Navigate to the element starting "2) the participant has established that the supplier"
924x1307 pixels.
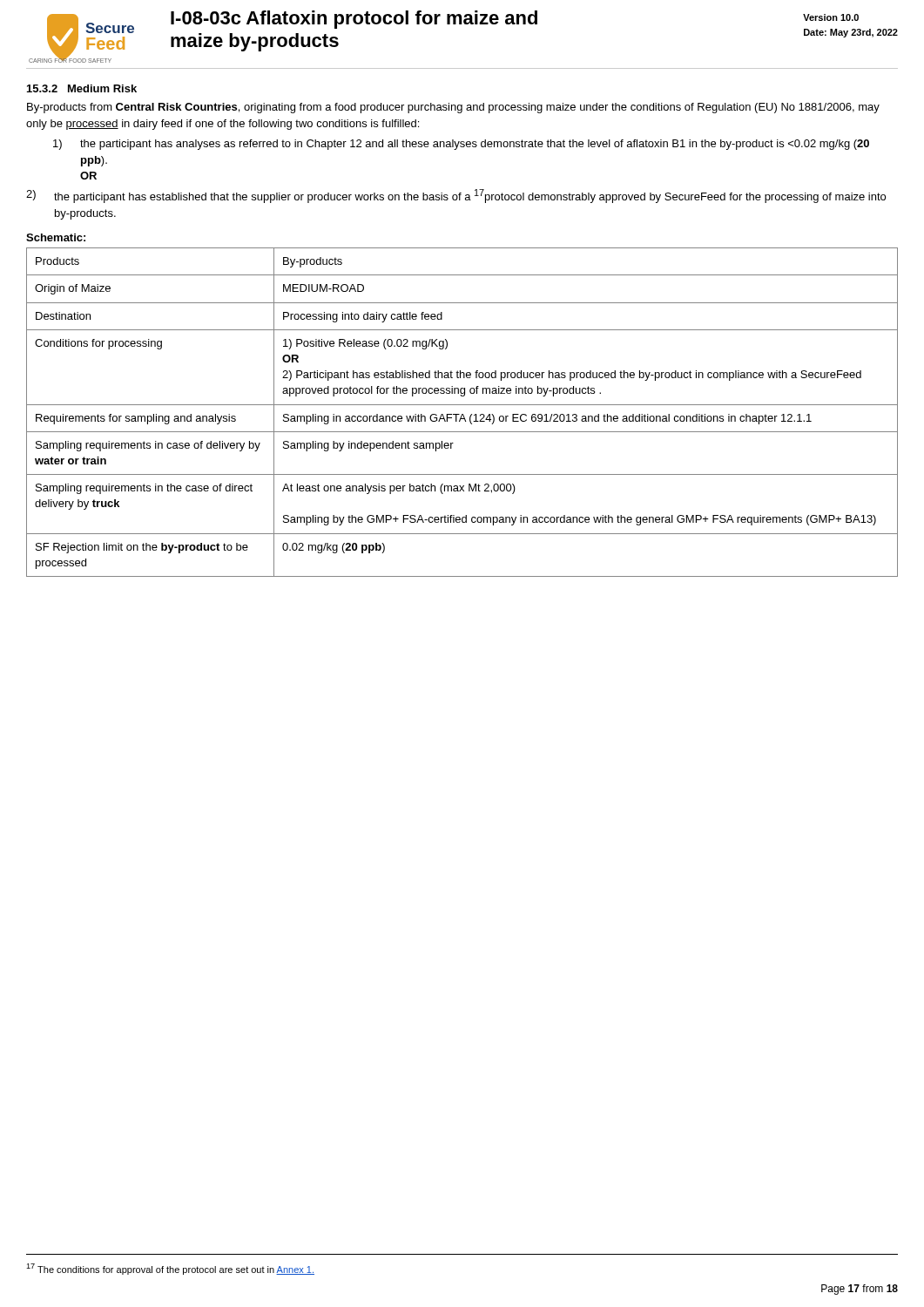coord(462,205)
